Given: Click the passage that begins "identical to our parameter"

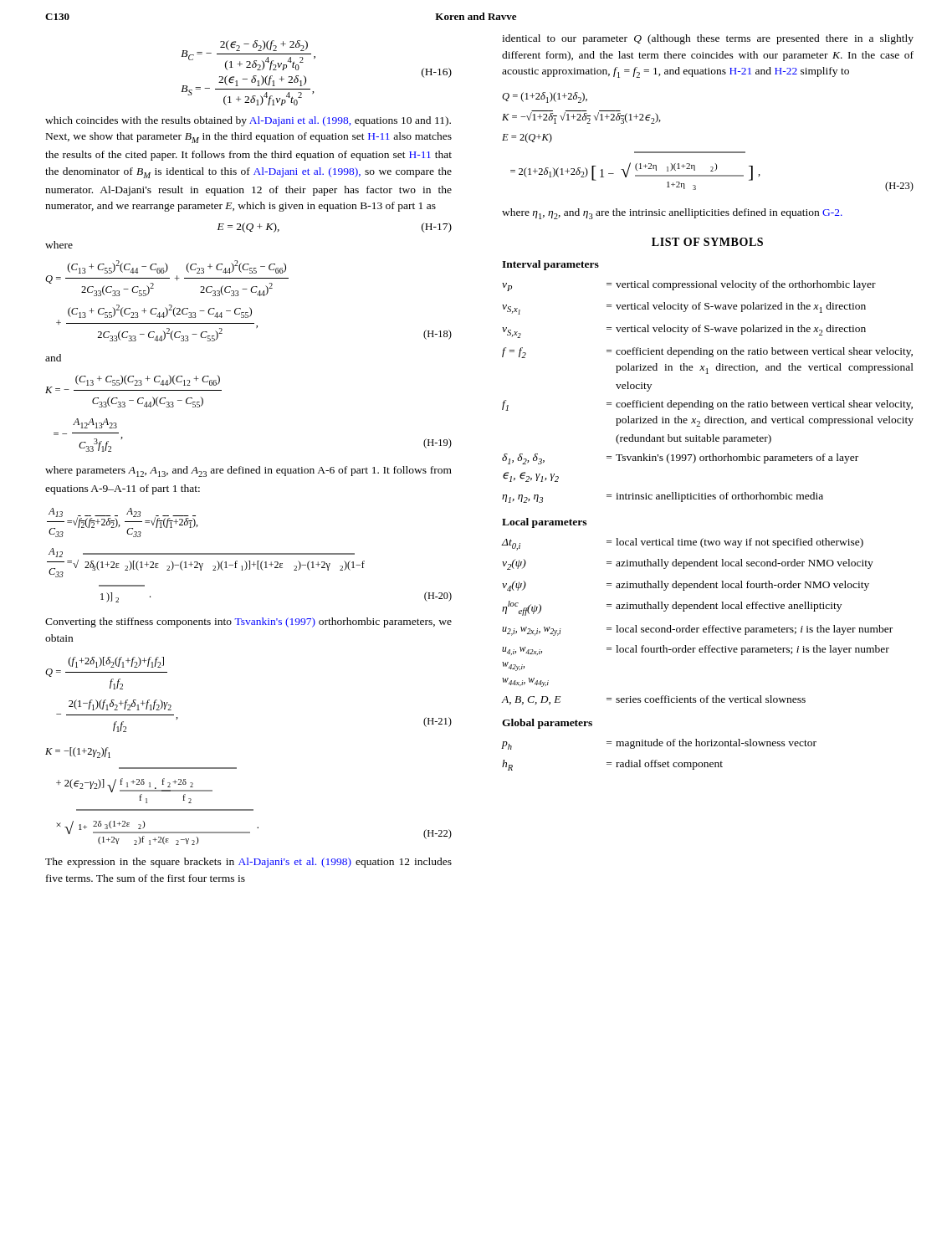Looking at the screenshot, I should 708,56.
